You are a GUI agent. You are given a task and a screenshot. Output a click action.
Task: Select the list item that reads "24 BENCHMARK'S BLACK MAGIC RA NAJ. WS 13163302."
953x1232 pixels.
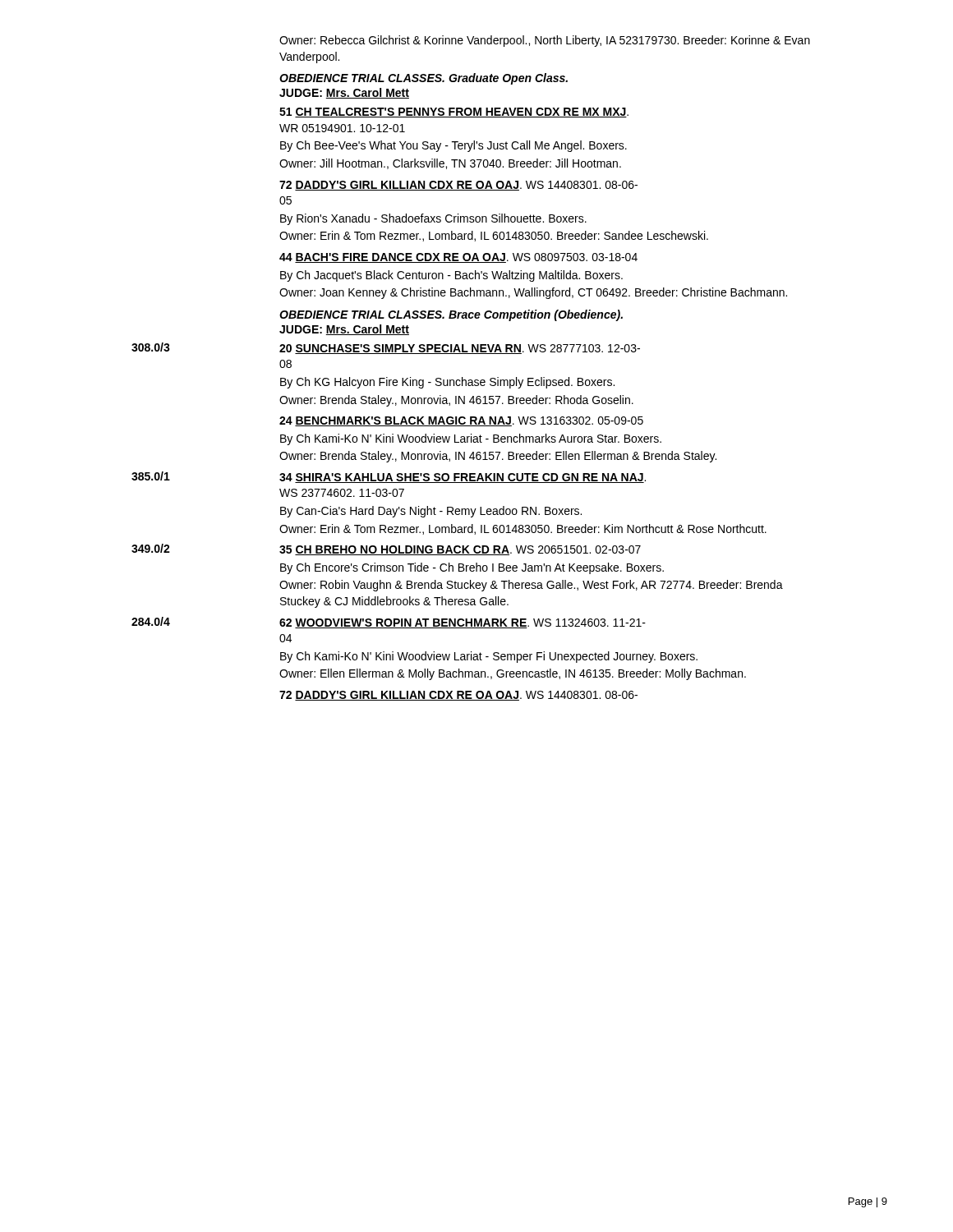pyautogui.click(x=550, y=439)
